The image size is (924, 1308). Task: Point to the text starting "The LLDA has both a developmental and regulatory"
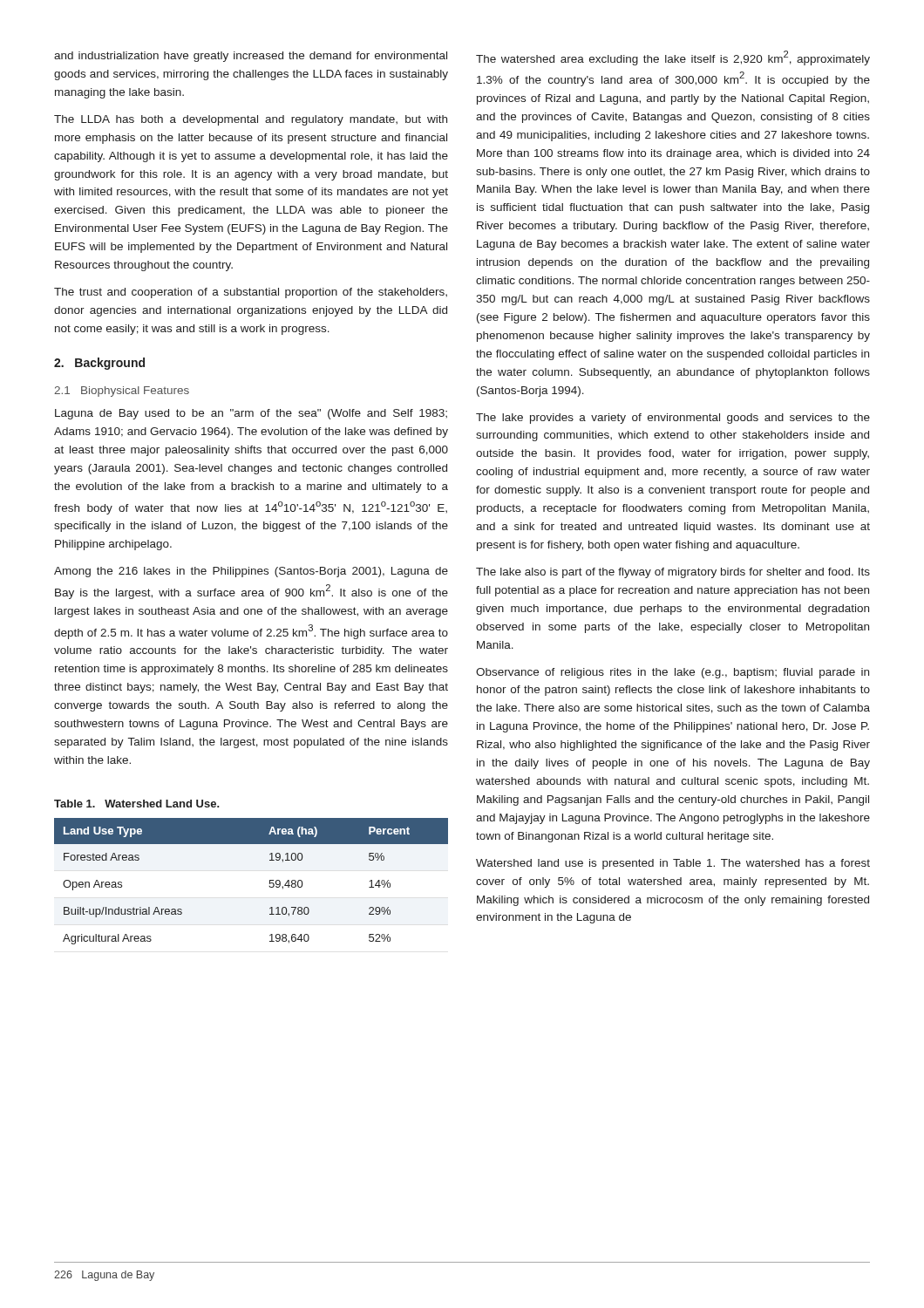(x=251, y=193)
